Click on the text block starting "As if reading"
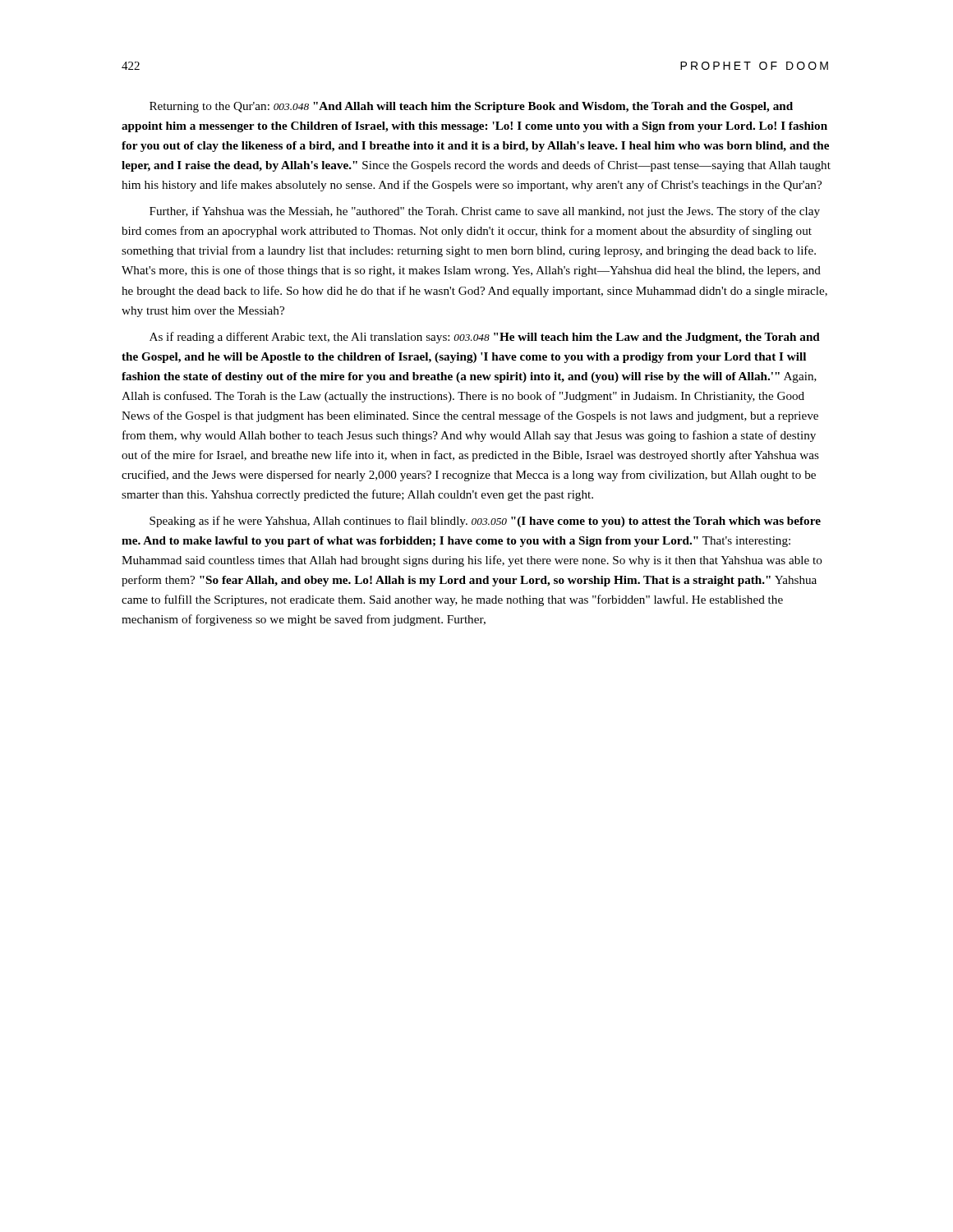The image size is (953, 1232). click(x=476, y=416)
